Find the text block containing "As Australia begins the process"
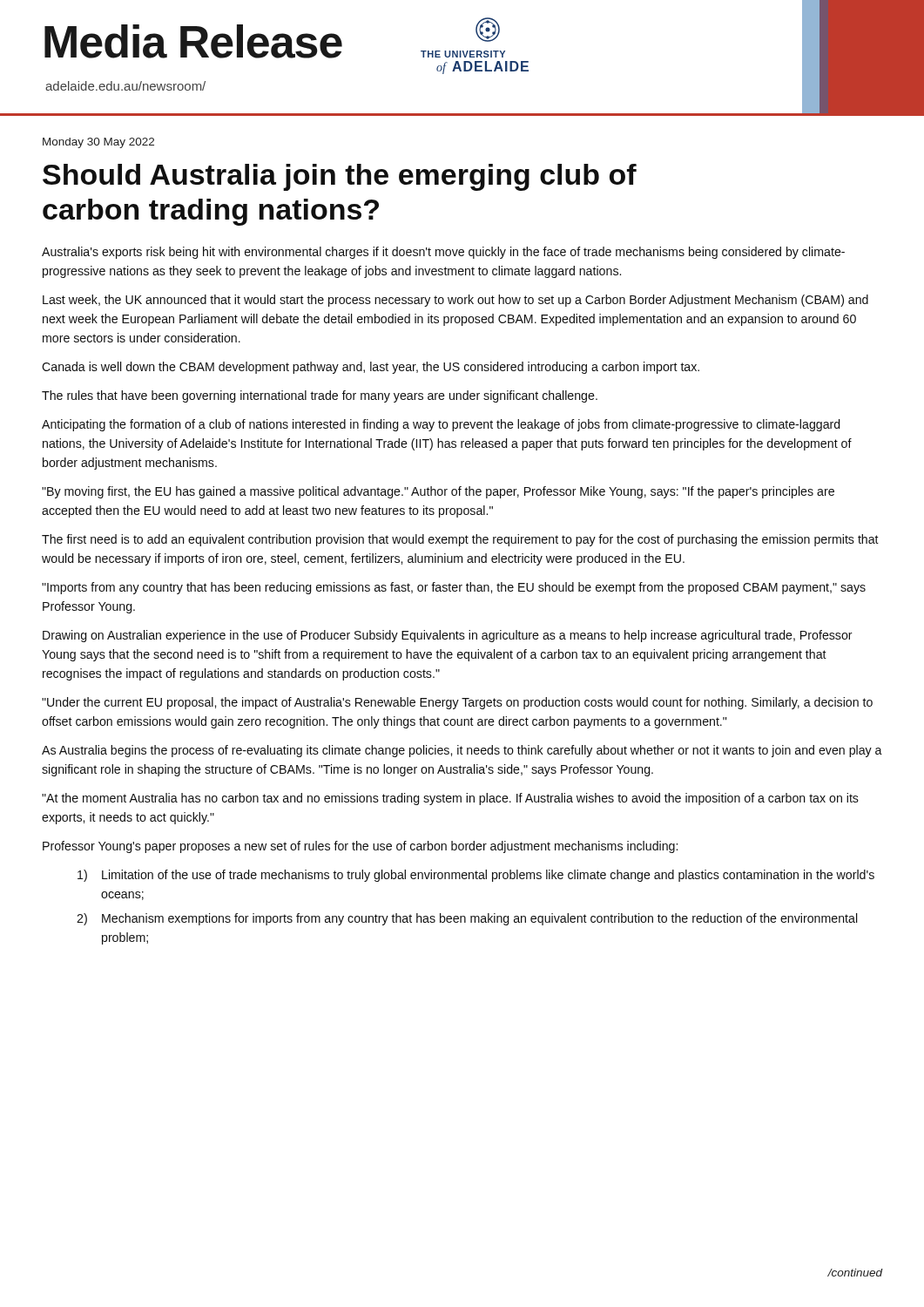Viewport: 924px width, 1307px height. (462, 760)
